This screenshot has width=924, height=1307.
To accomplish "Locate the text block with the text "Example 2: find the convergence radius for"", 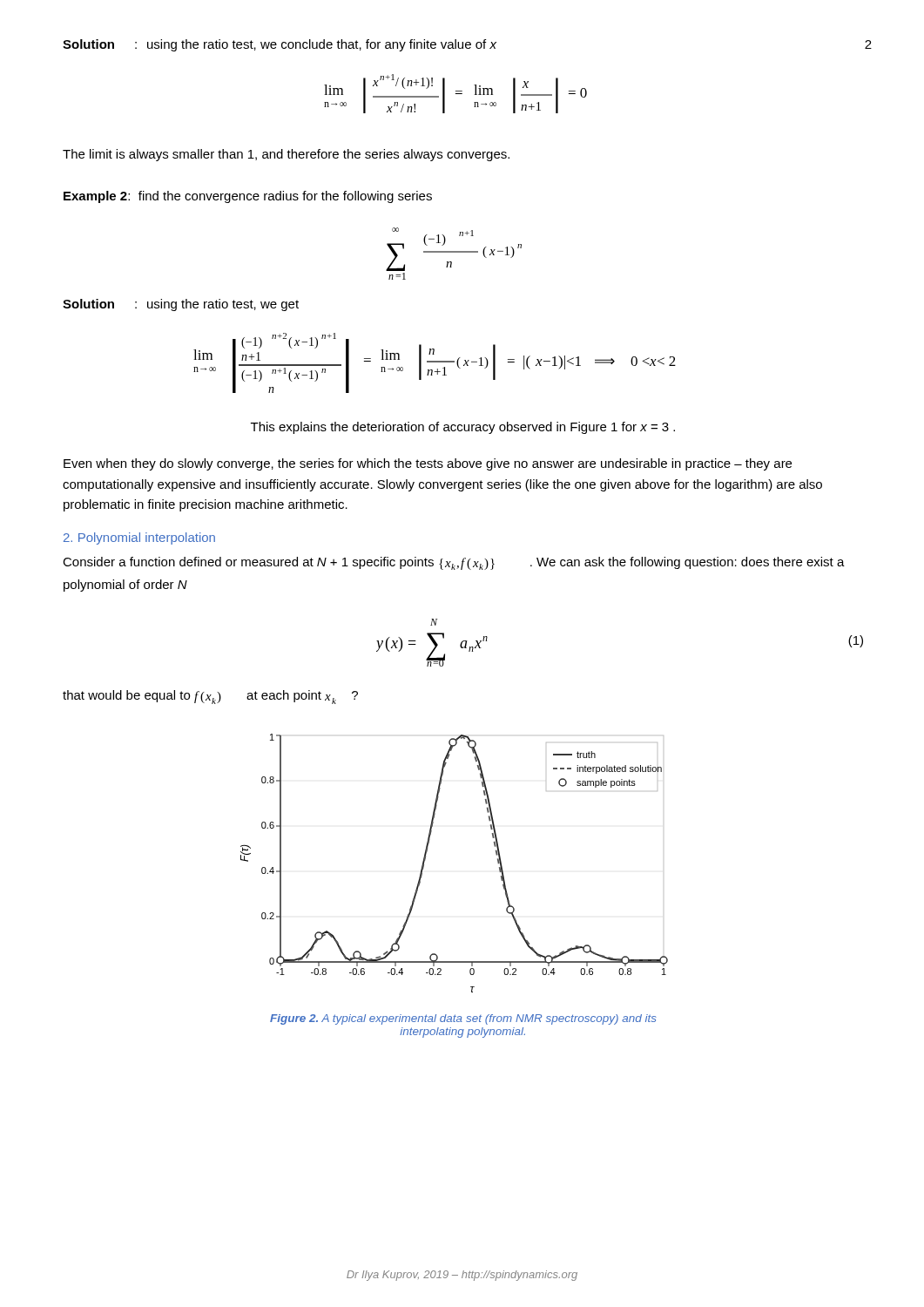I will tap(248, 196).
